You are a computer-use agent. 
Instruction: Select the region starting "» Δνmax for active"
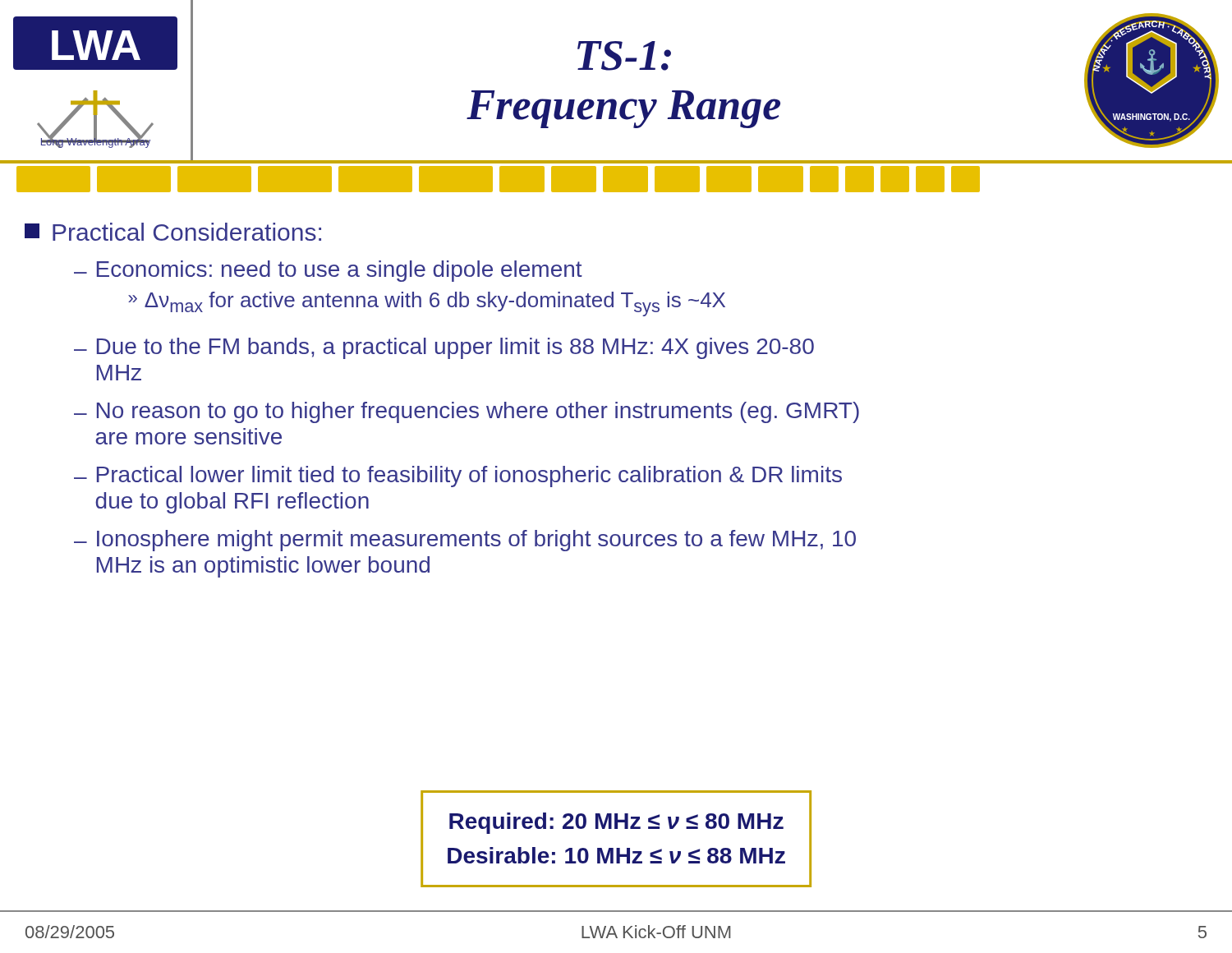tap(427, 302)
